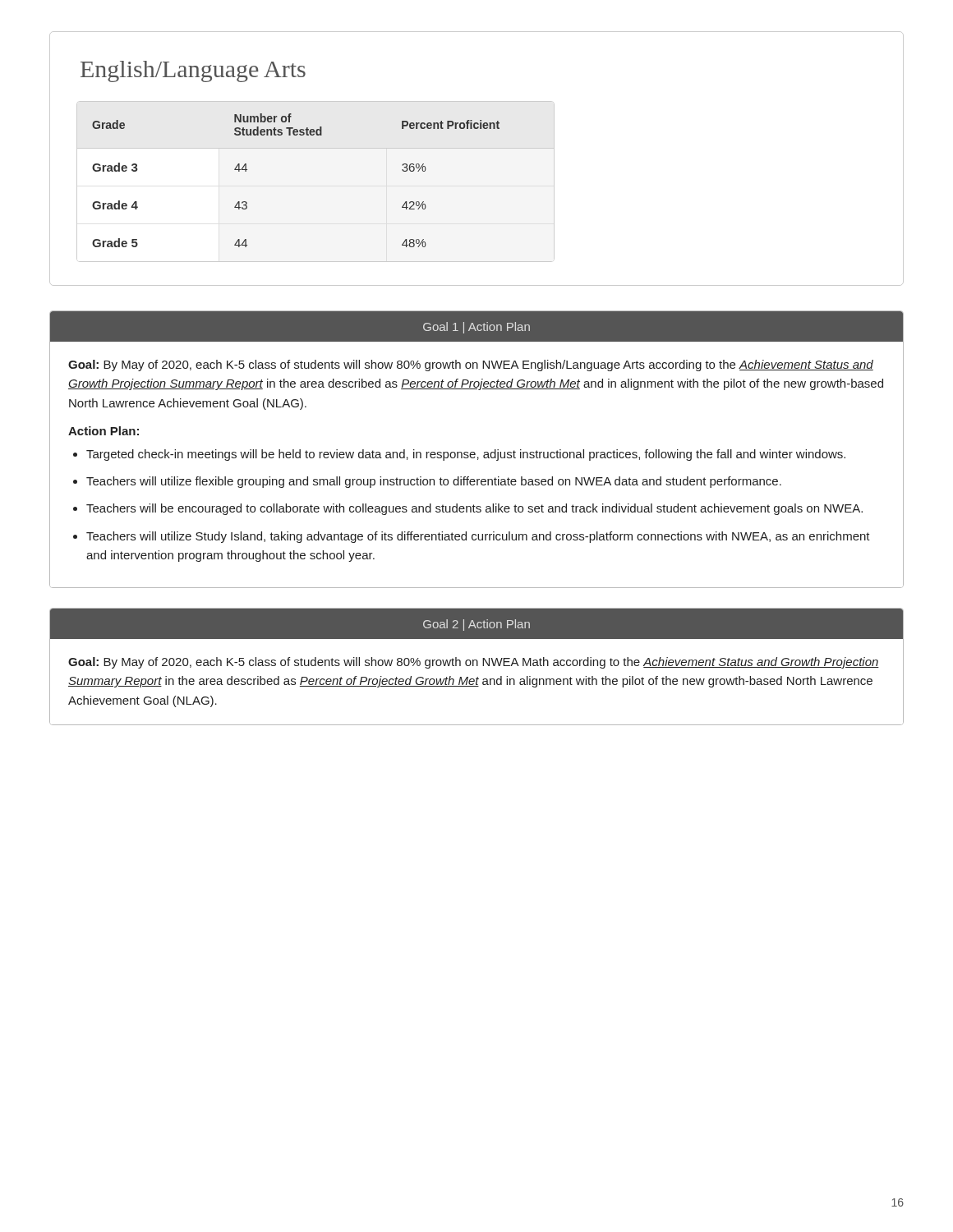Select the table that reads "Grade 5"
953x1232 pixels.
pos(476,182)
